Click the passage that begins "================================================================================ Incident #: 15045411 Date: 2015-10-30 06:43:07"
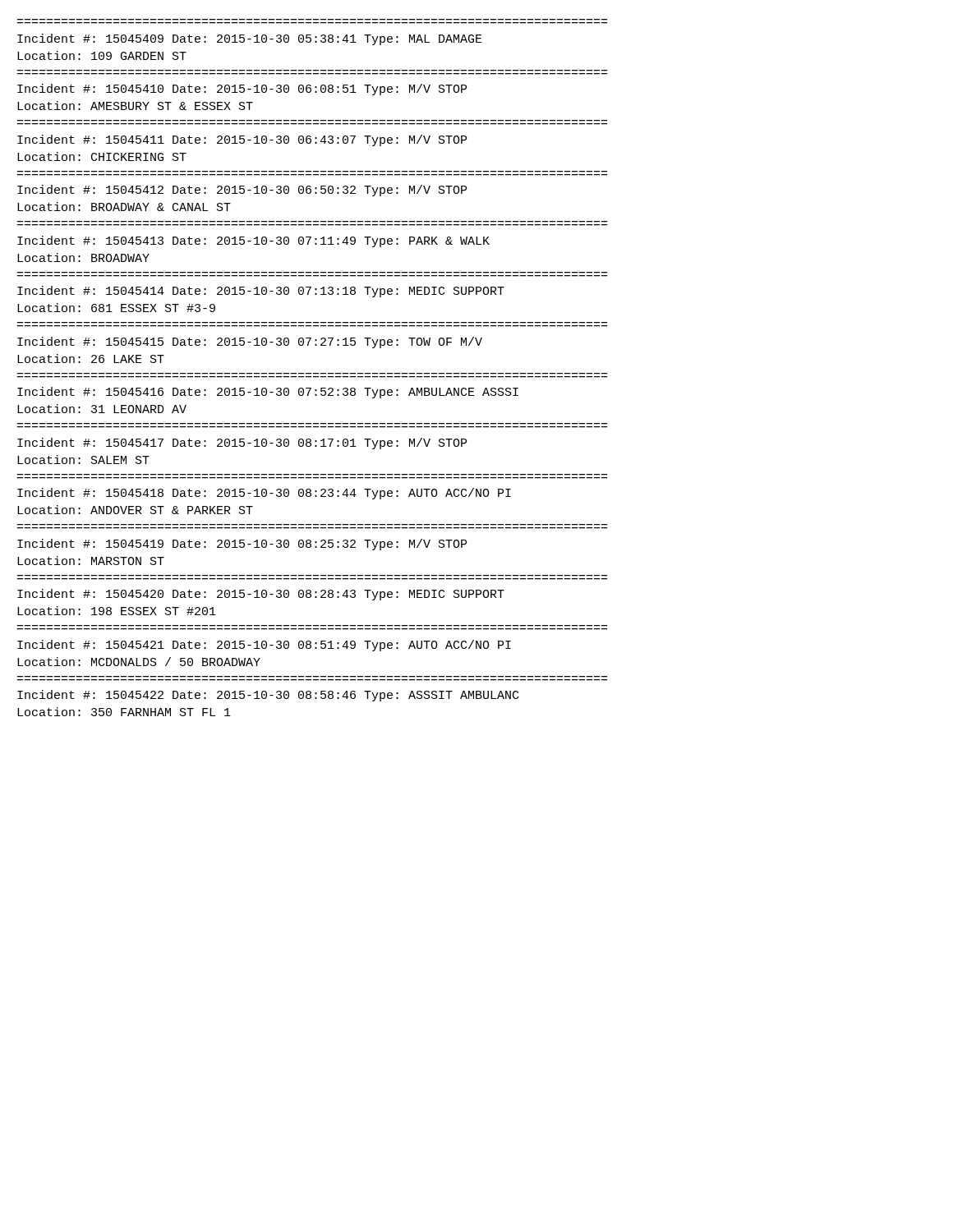The height and width of the screenshot is (1232, 953). [476, 141]
